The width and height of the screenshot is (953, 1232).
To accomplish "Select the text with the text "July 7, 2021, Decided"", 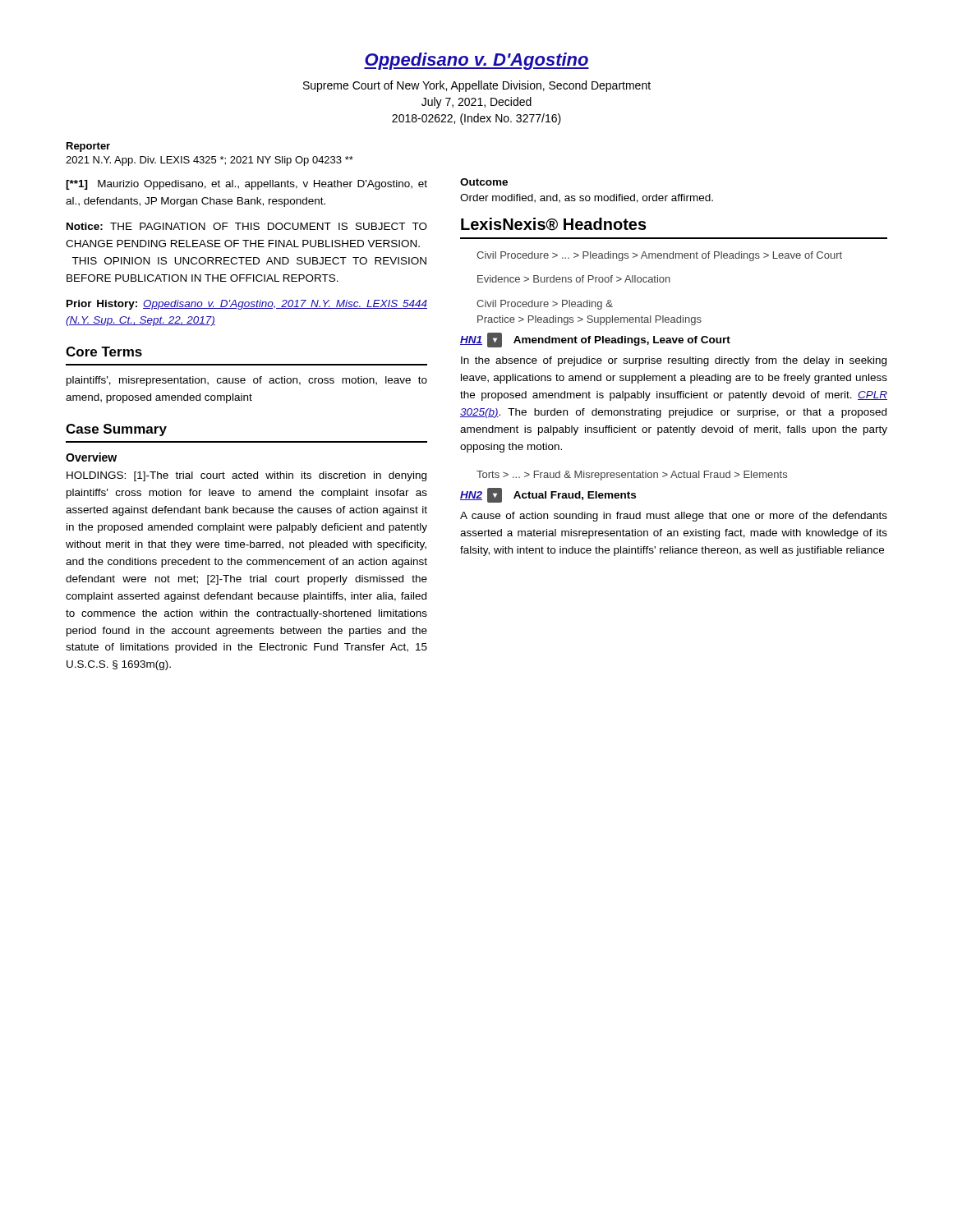I will pos(476,102).
